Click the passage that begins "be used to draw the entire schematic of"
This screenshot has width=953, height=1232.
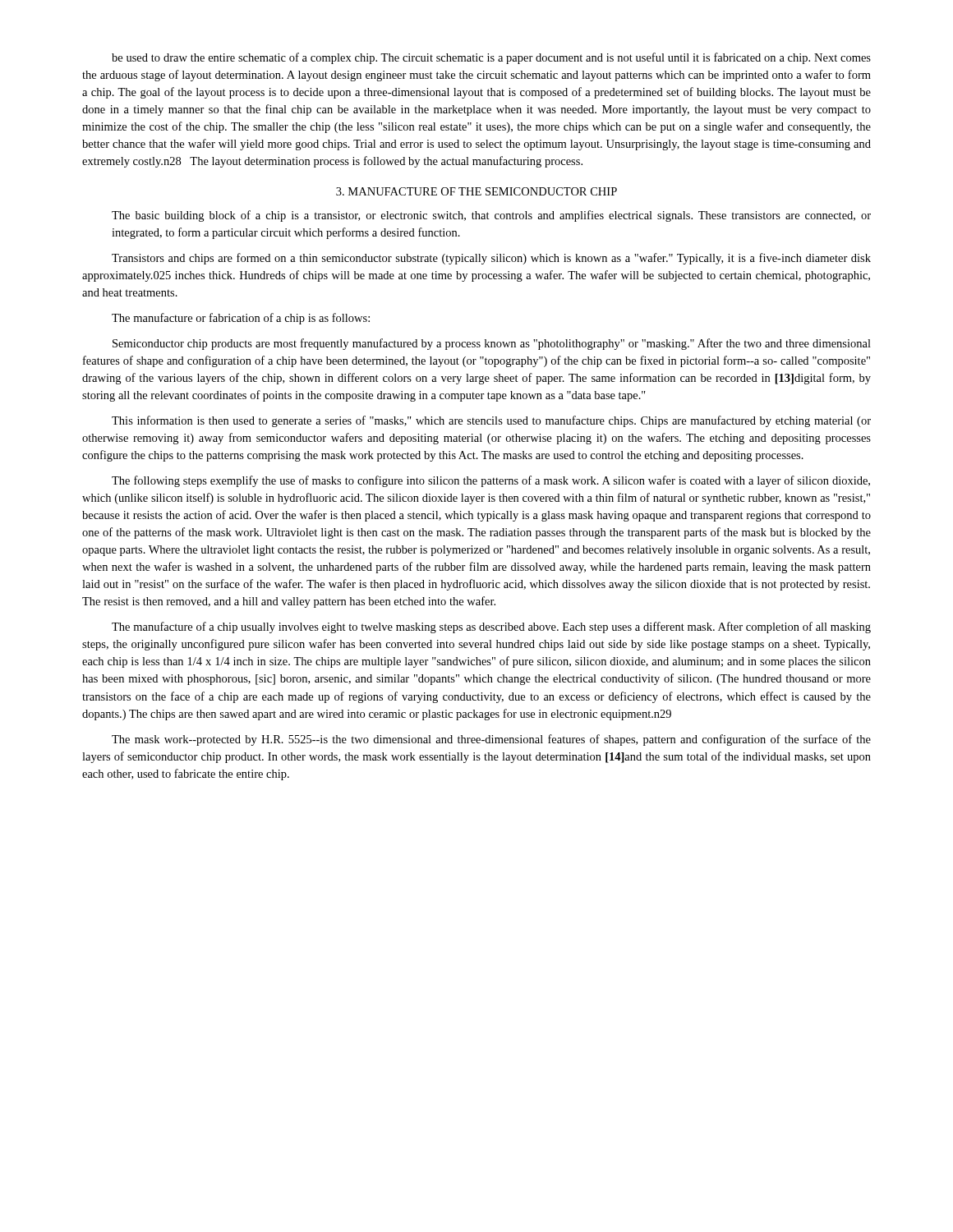click(x=476, y=110)
